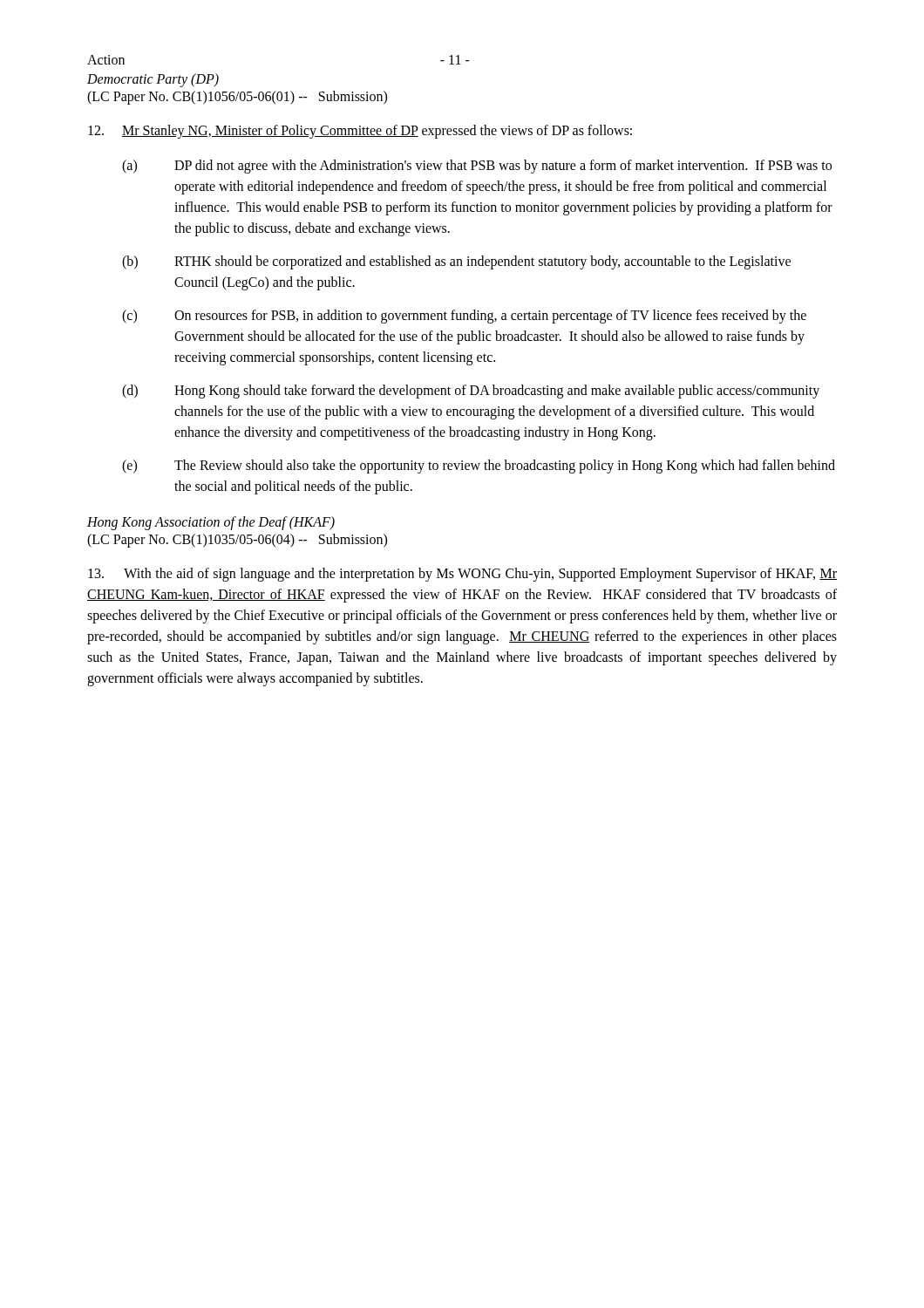Click on the text block that says "Hong Kong Association"

[211, 523]
